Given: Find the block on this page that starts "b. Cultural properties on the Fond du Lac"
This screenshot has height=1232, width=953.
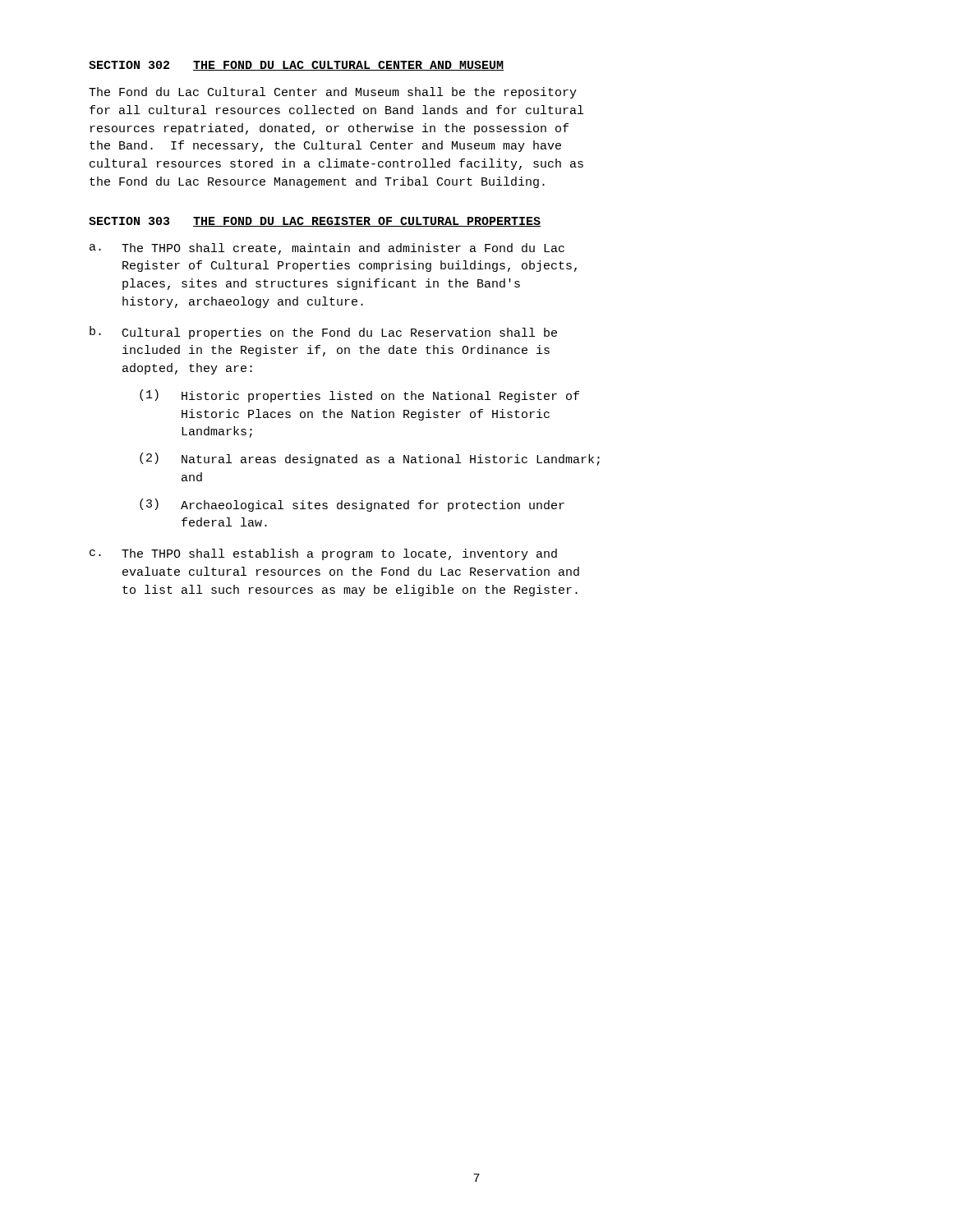Looking at the screenshot, I should 476,352.
